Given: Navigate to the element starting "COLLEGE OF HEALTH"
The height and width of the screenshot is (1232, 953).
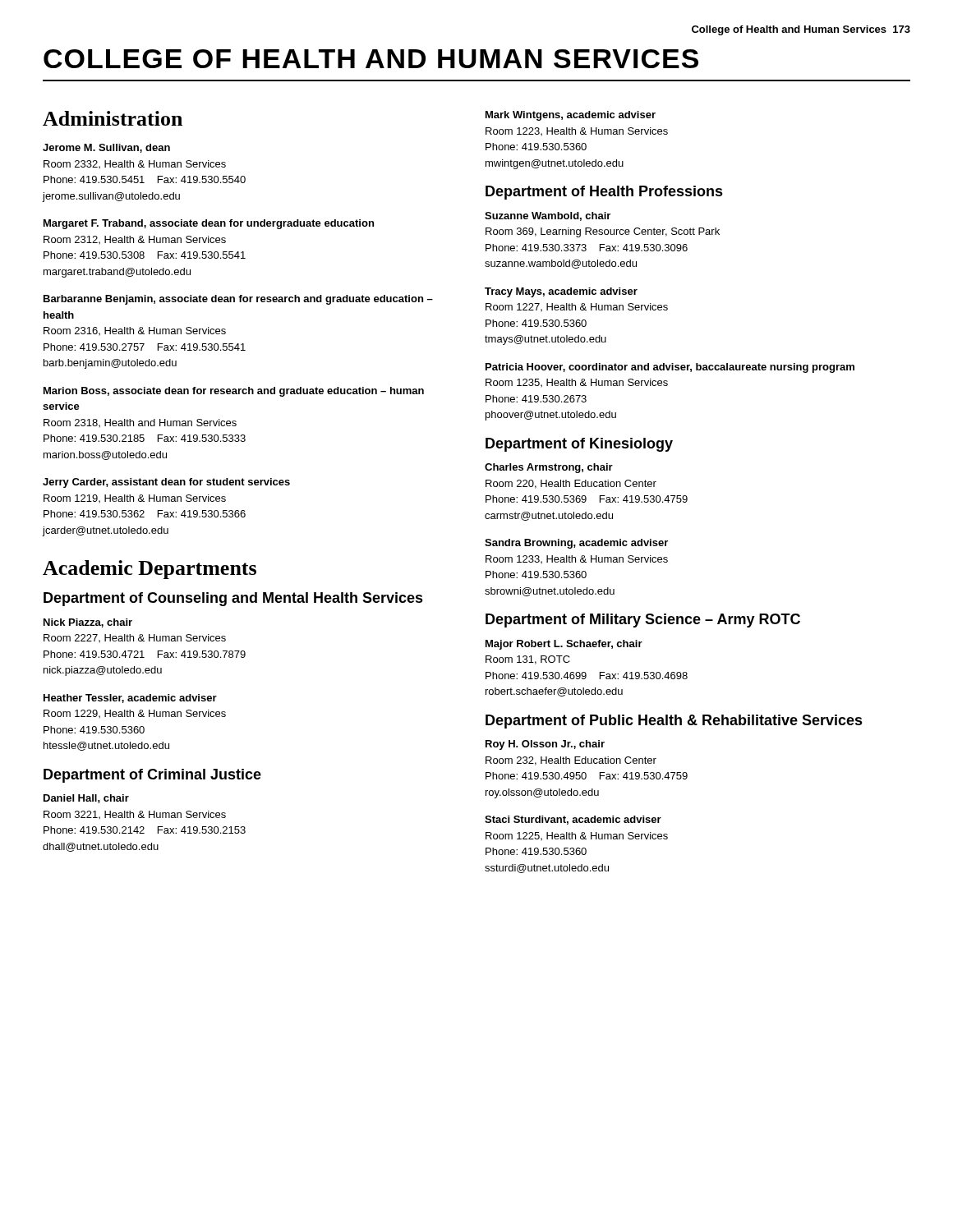Looking at the screenshot, I should point(476,59).
